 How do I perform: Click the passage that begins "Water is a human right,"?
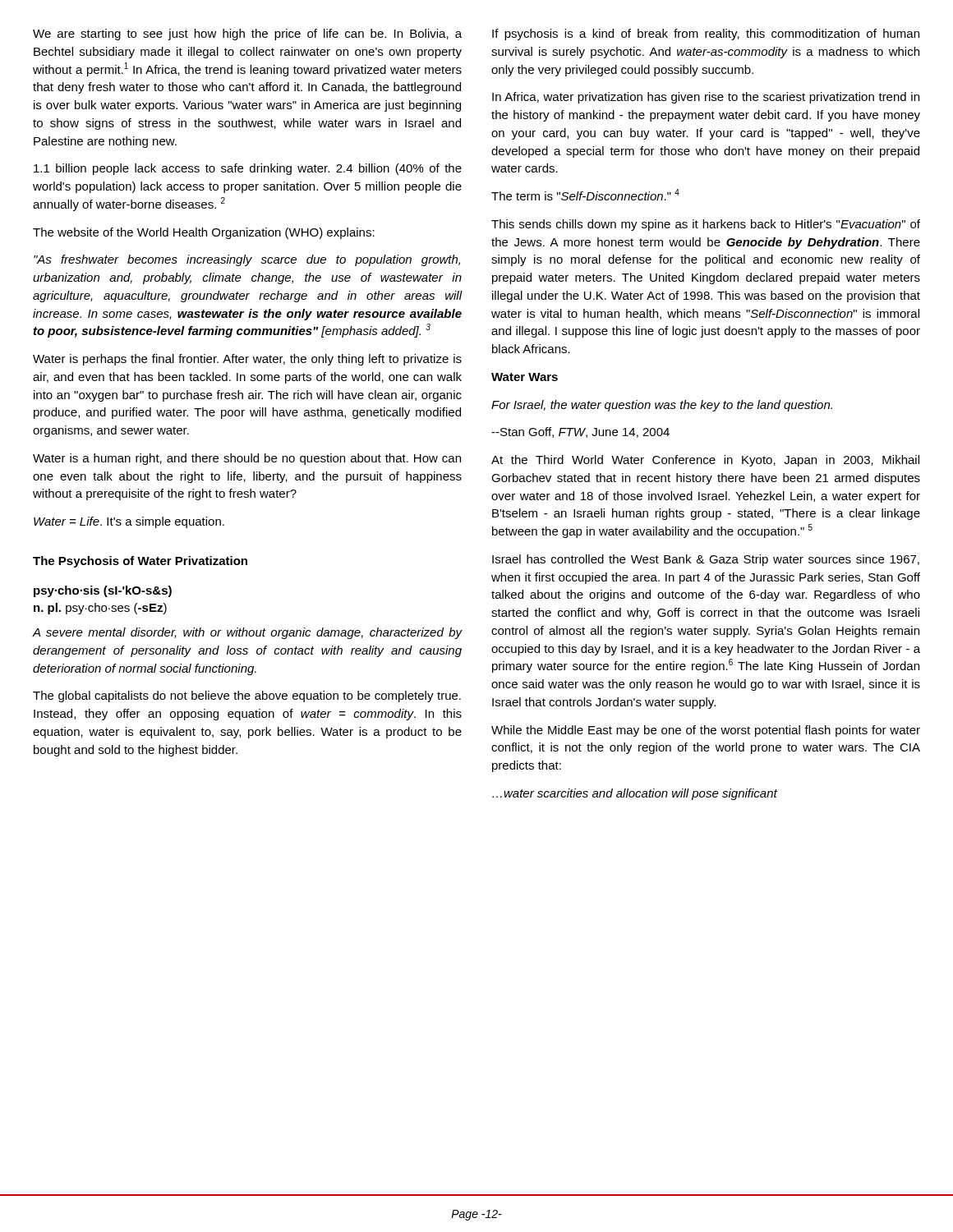247,476
